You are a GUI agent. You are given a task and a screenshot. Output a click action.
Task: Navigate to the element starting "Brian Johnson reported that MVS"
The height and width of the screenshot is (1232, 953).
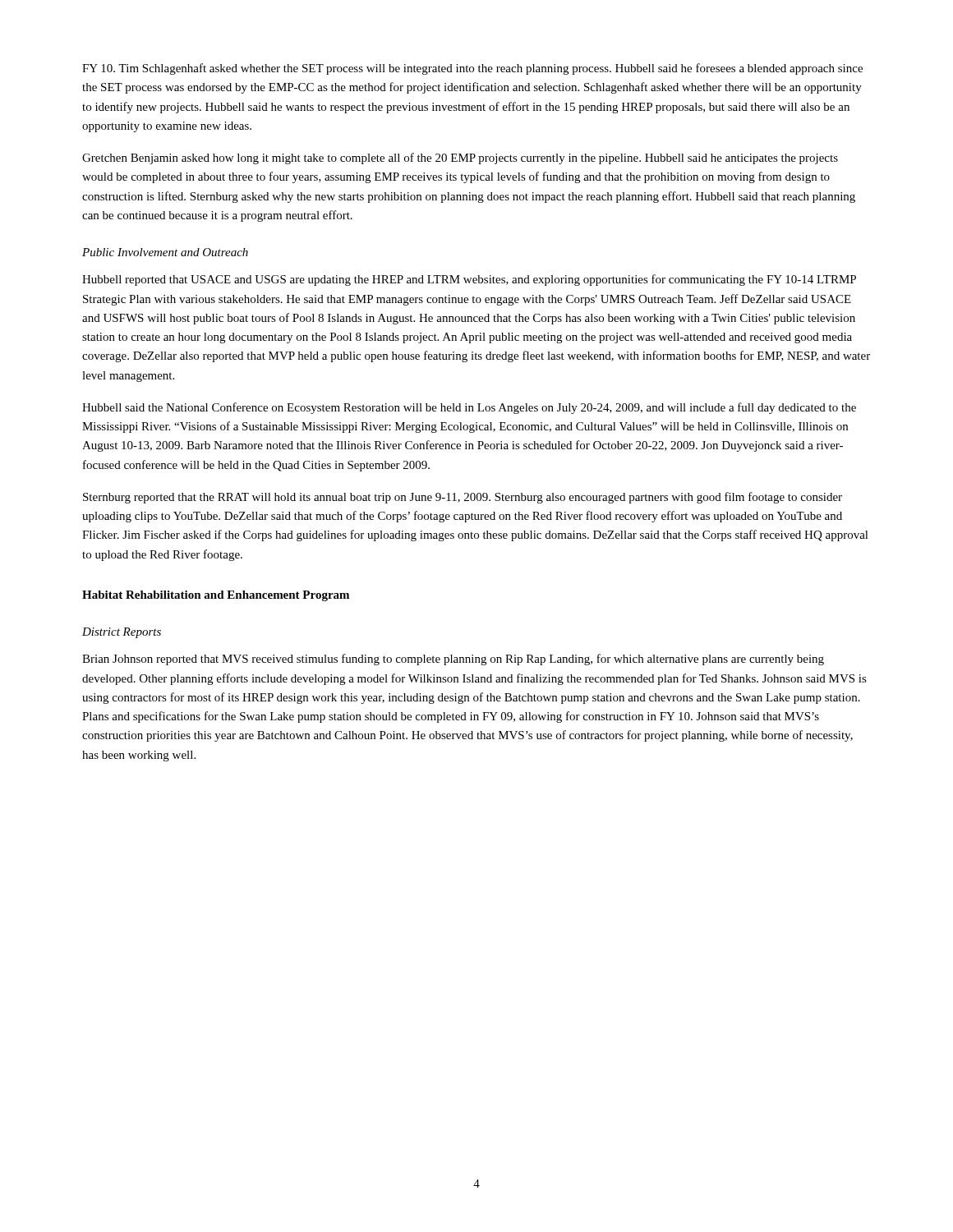(x=474, y=707)
